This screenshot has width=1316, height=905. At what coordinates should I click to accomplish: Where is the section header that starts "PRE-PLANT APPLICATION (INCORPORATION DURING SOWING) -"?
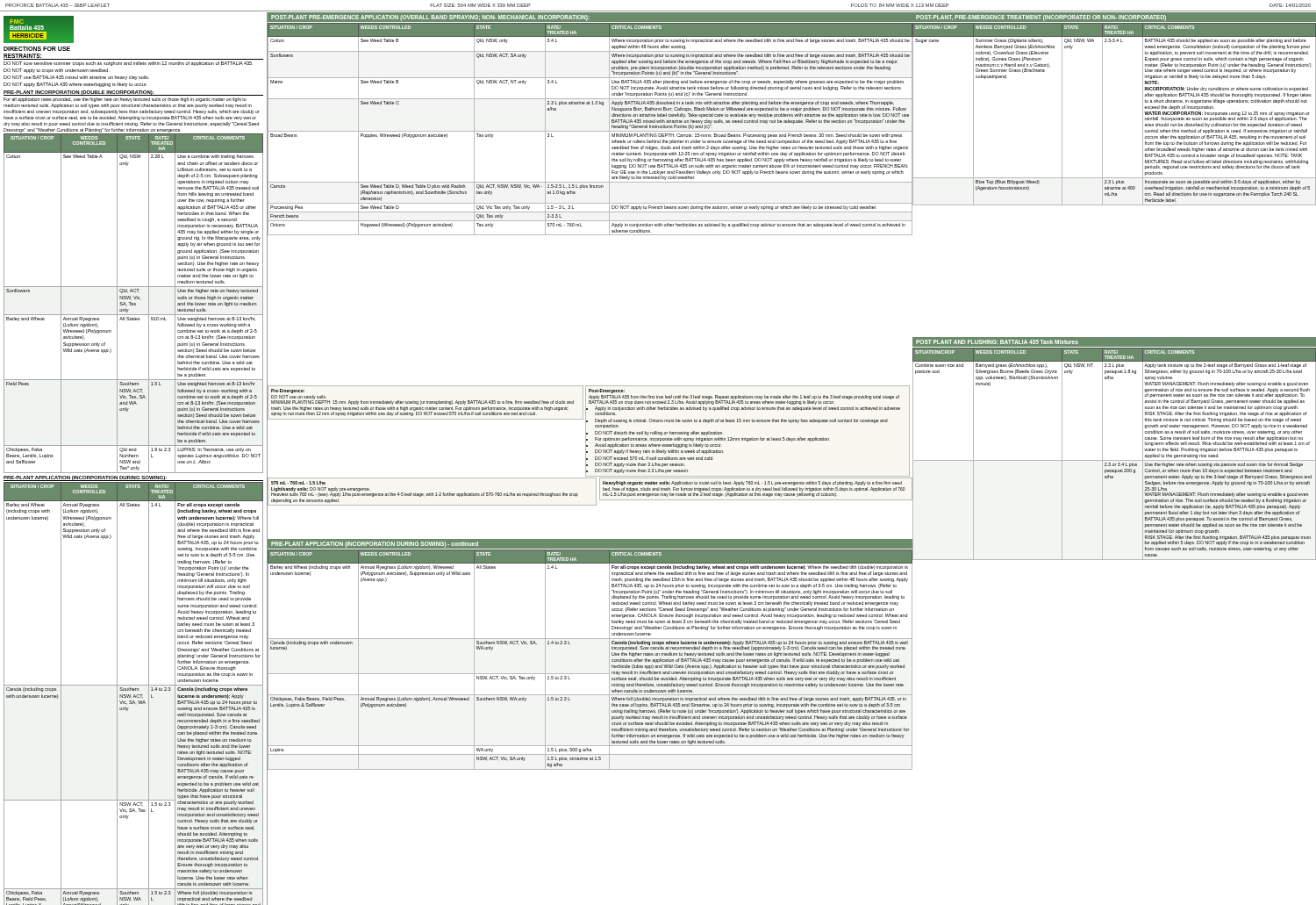point(375,544)
